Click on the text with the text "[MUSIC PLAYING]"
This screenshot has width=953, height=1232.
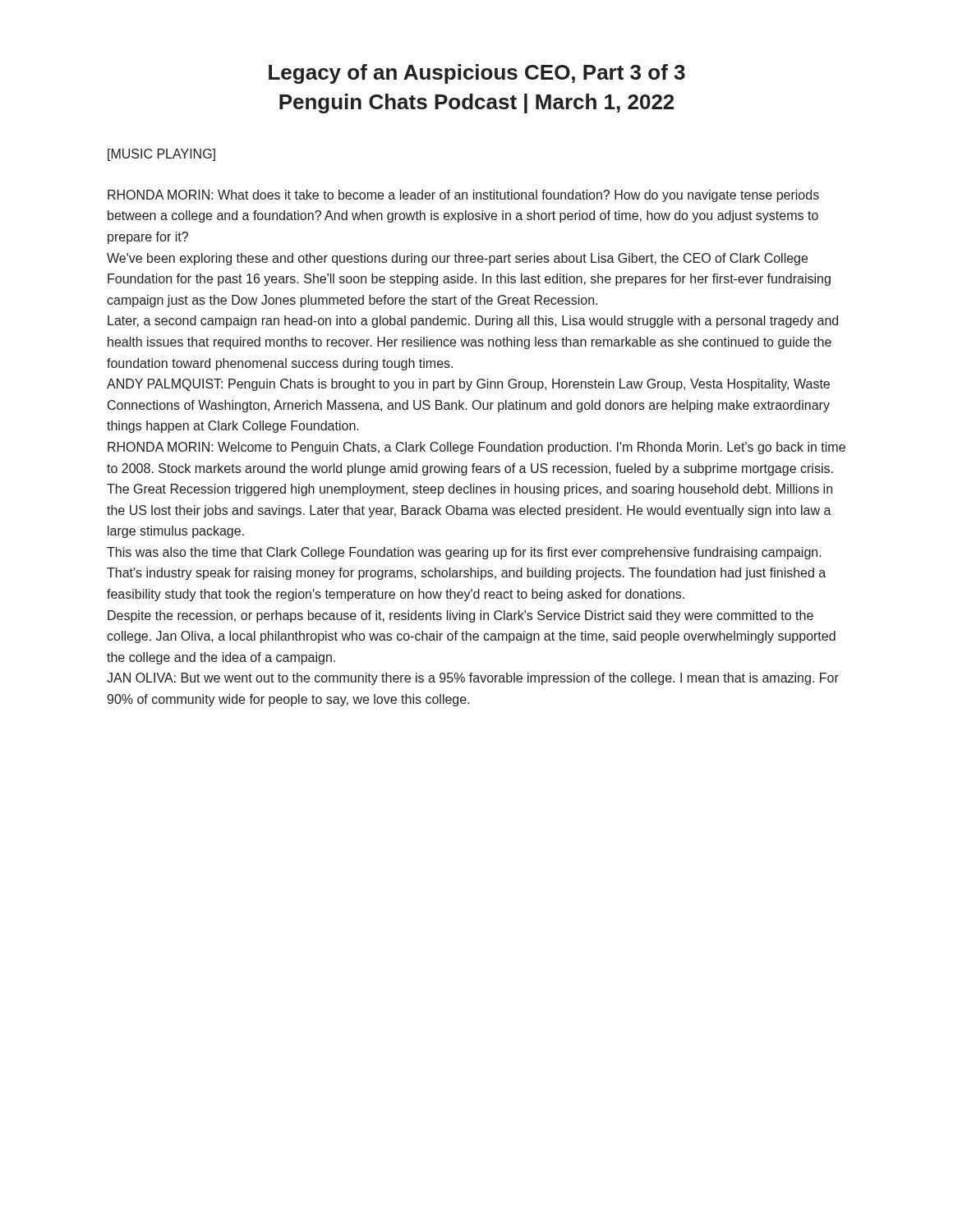[x=161, y=154]
